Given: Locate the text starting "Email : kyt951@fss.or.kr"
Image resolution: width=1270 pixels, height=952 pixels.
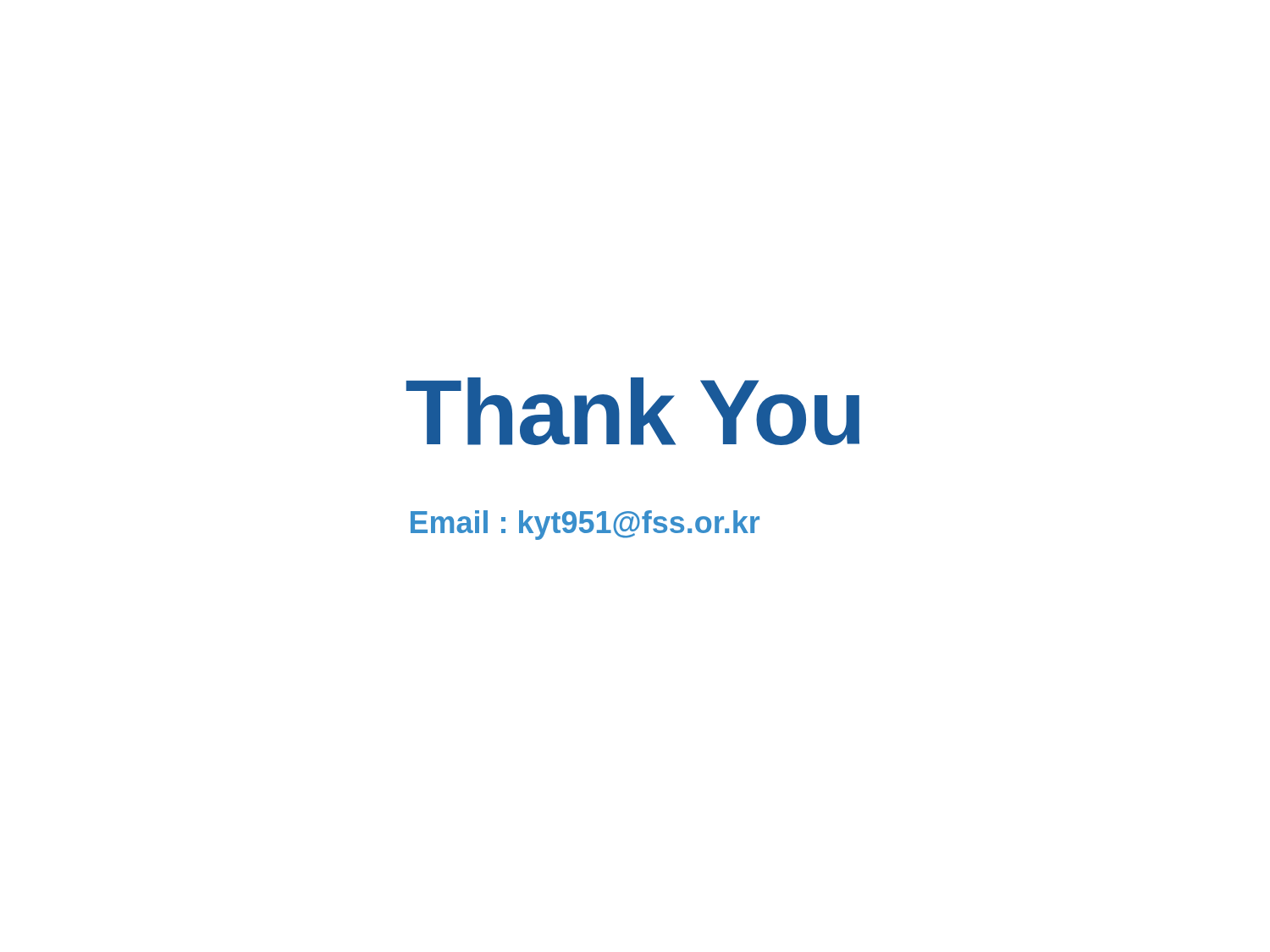Looking at the screenshot, I should coord(584,523).
